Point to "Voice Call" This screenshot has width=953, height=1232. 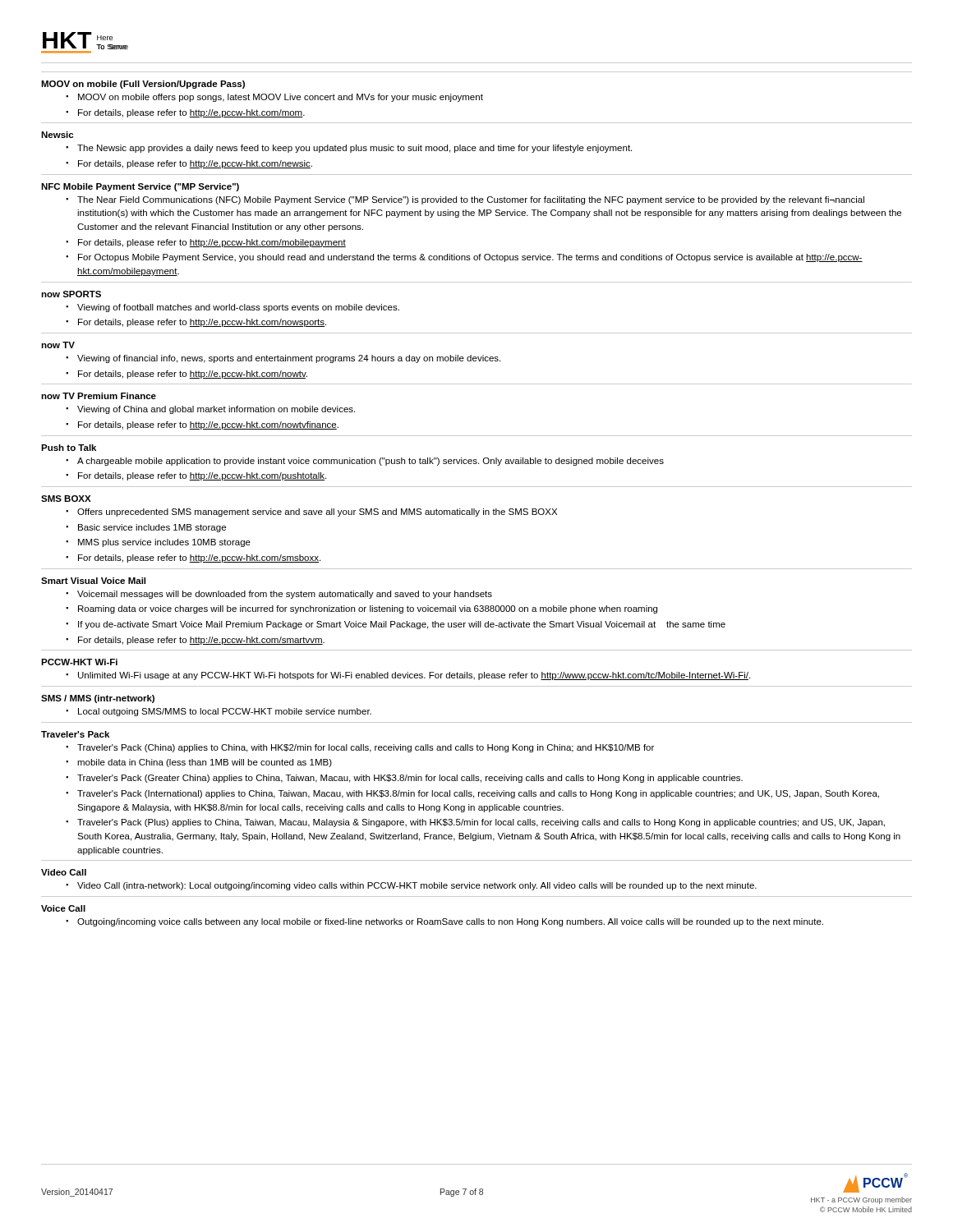click(x=63, y=908)
